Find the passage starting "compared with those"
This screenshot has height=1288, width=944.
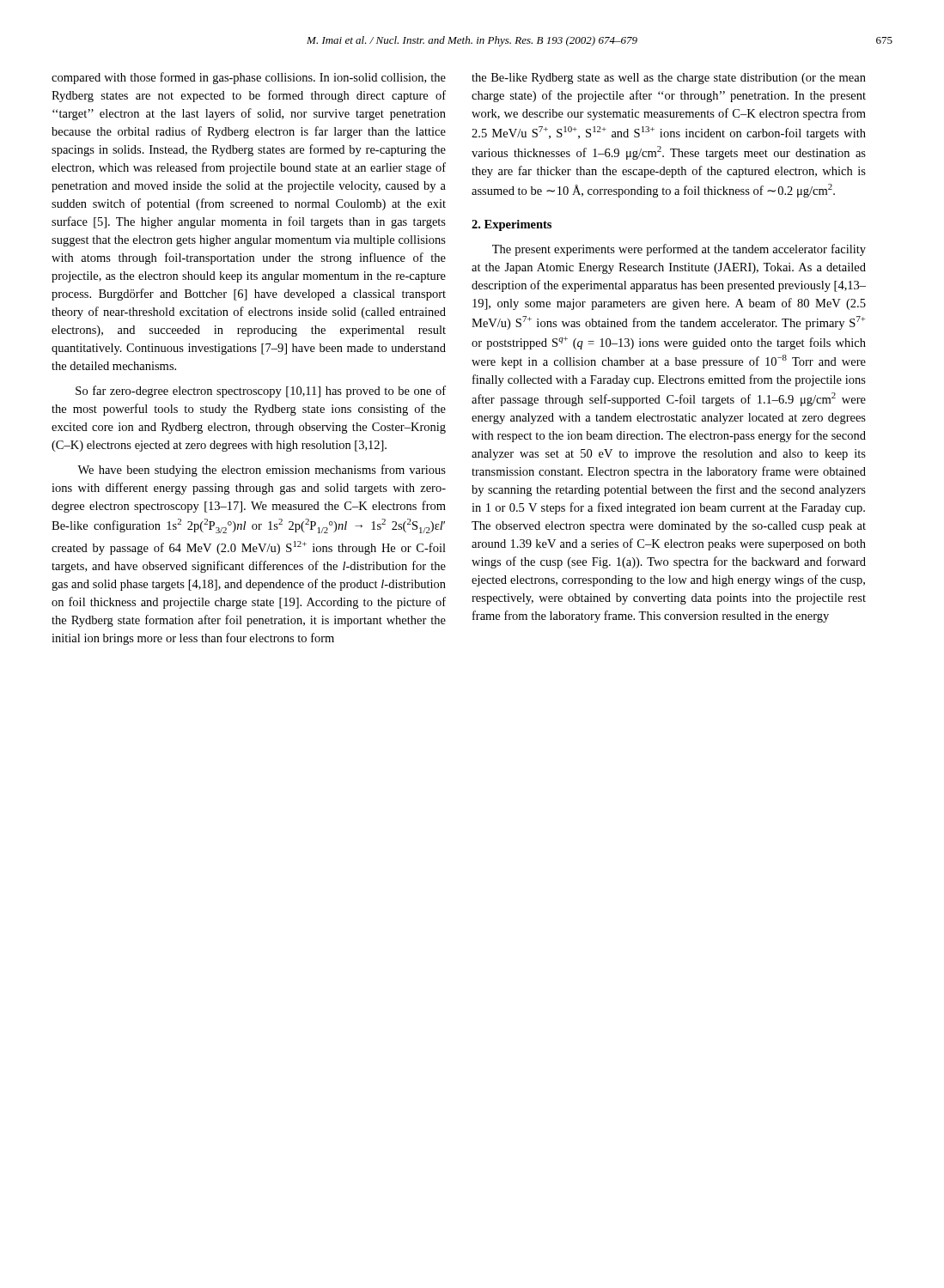tap(249, 222)
